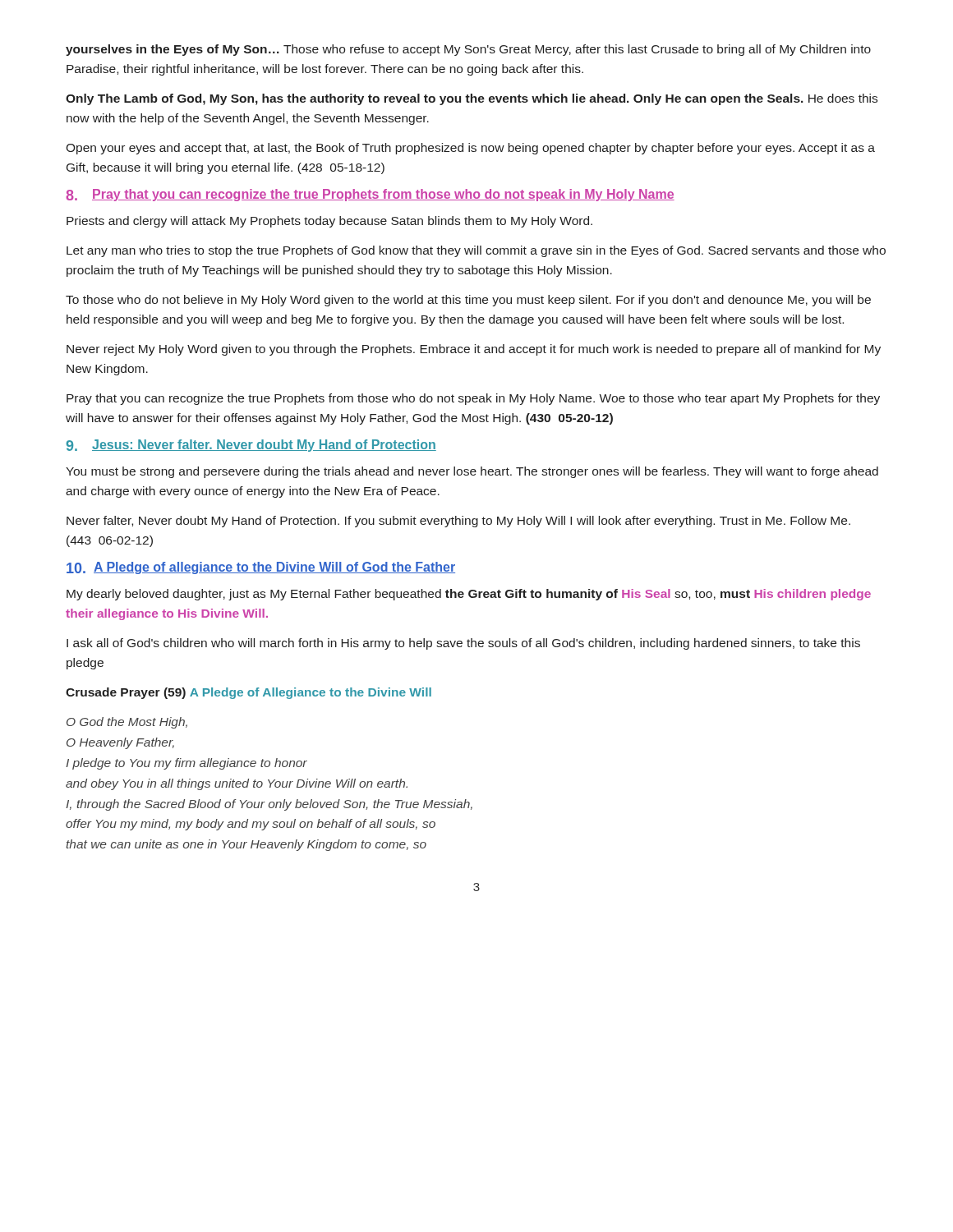Locate the text block with the text "I ask all of God's children who"

tap(476, 653)
